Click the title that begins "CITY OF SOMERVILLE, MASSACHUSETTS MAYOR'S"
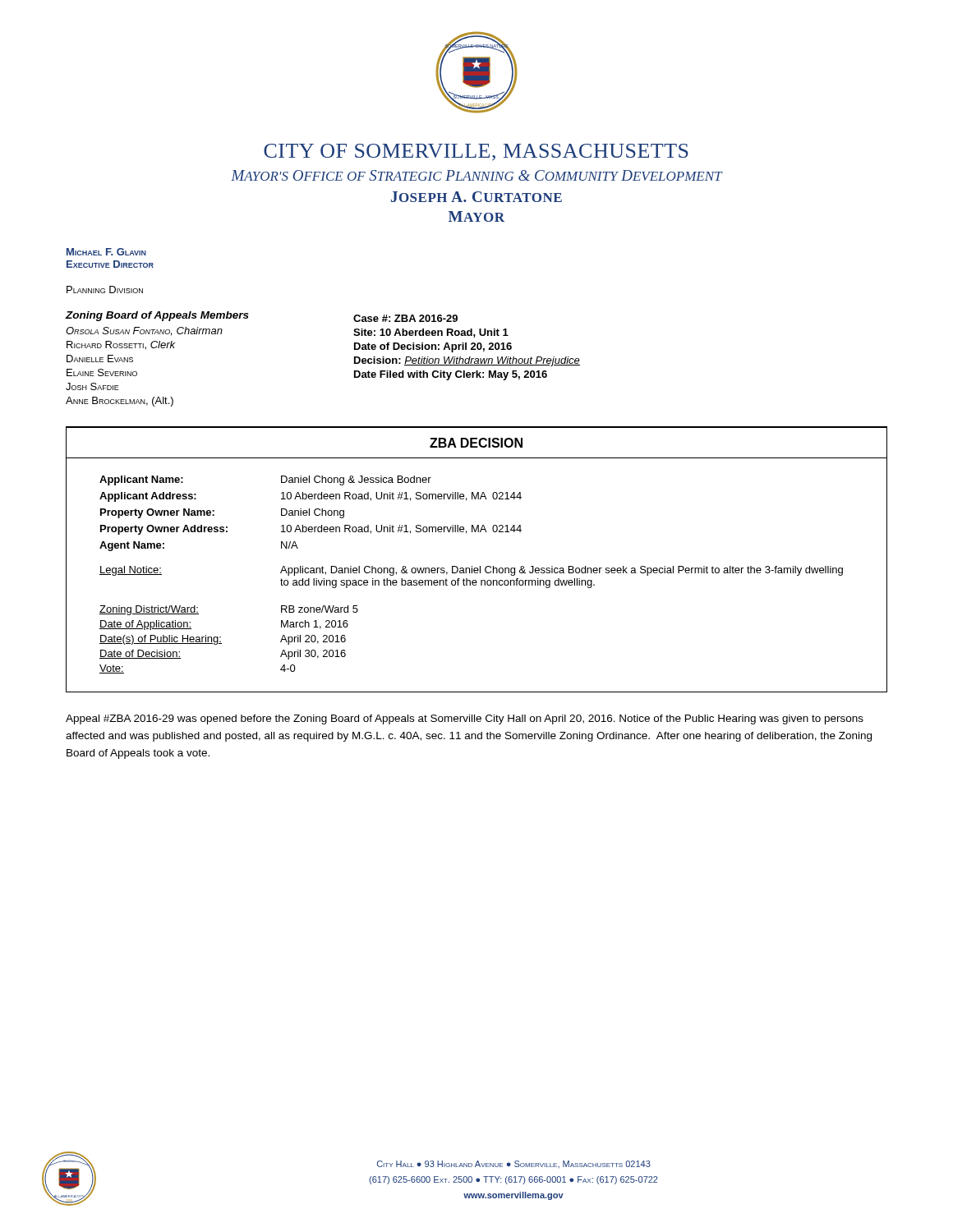This screenshot has width=953, height=1232. coord(476,182)
